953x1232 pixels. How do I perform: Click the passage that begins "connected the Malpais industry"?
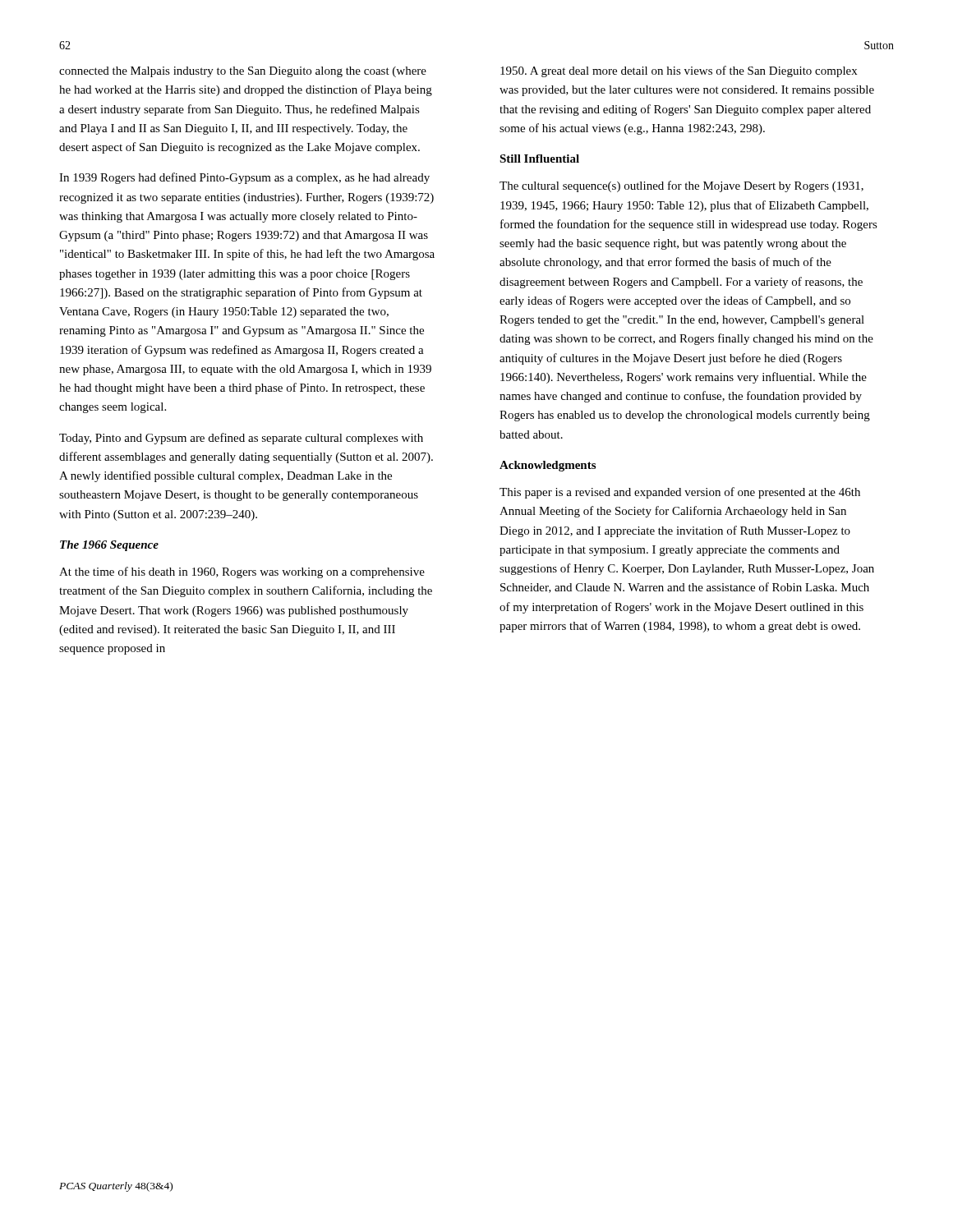tap(248, 109)
